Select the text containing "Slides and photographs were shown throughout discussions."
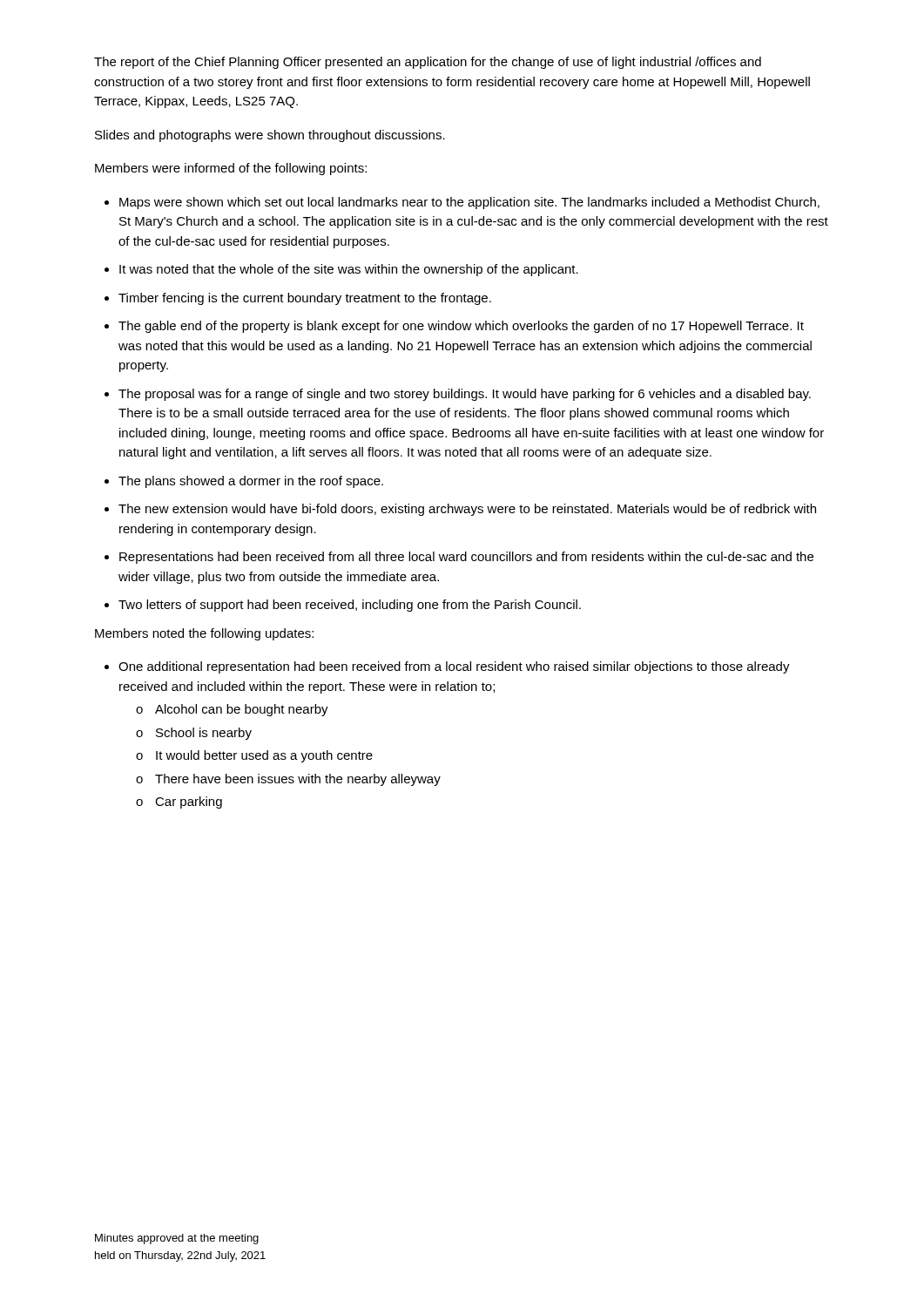This screenshot has height=1307, width=924. click(270, 134)
